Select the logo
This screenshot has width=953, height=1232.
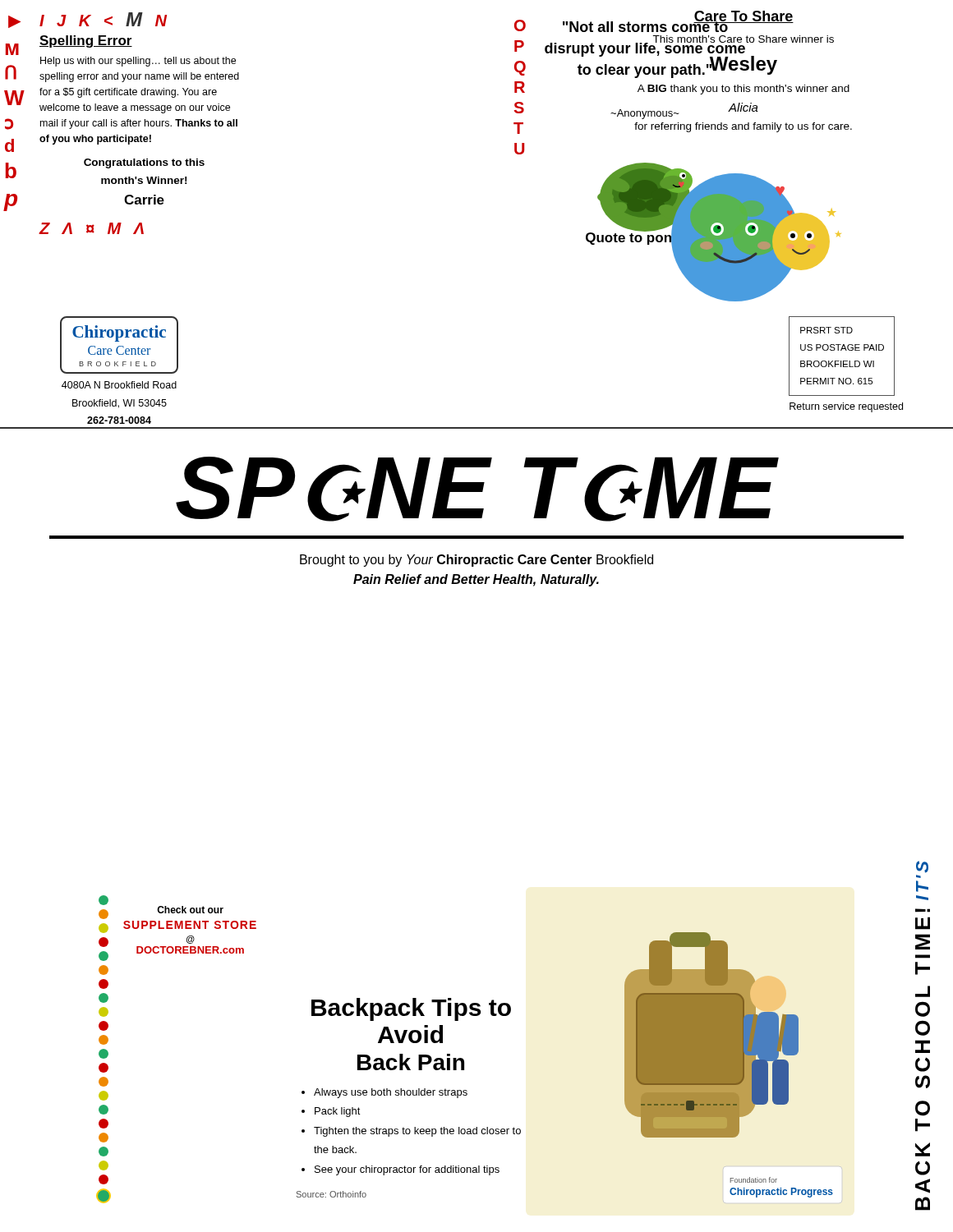coord(119,345)
